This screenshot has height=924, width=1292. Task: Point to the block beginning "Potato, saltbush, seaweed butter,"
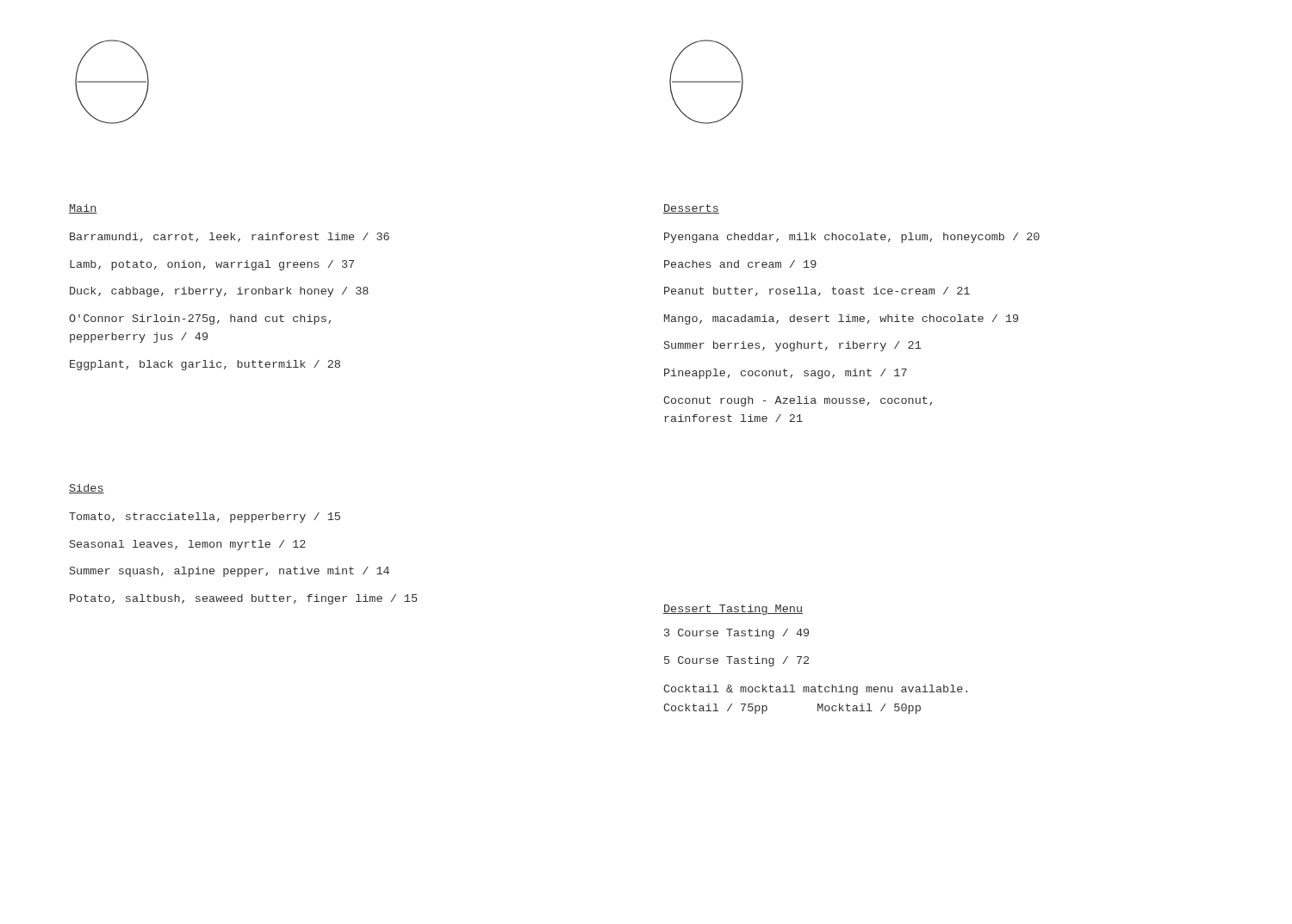click(x=243, y=599)
